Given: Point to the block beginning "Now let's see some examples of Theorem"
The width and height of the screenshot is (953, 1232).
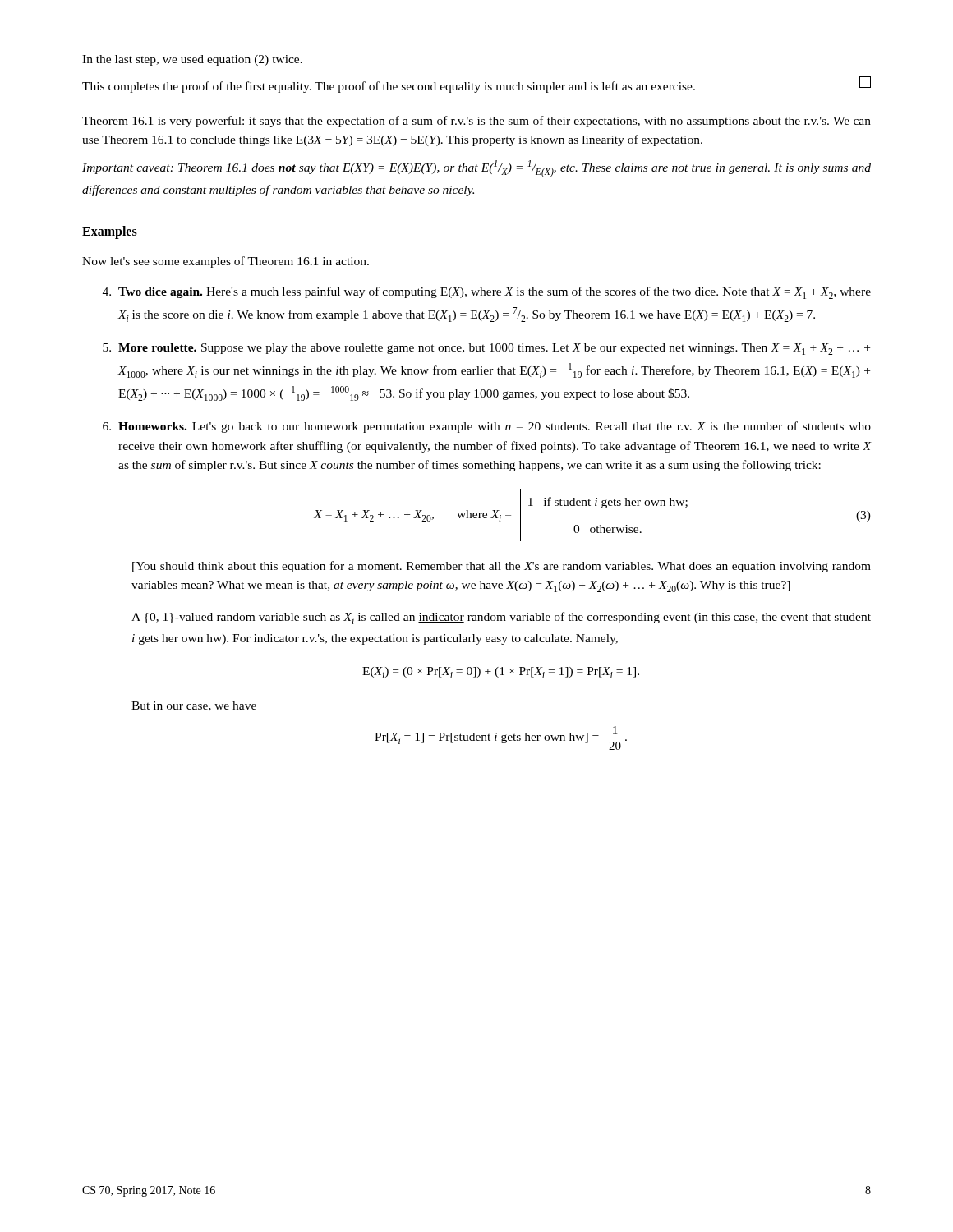Looking at the screenshot, I should (x=226, y=262).
